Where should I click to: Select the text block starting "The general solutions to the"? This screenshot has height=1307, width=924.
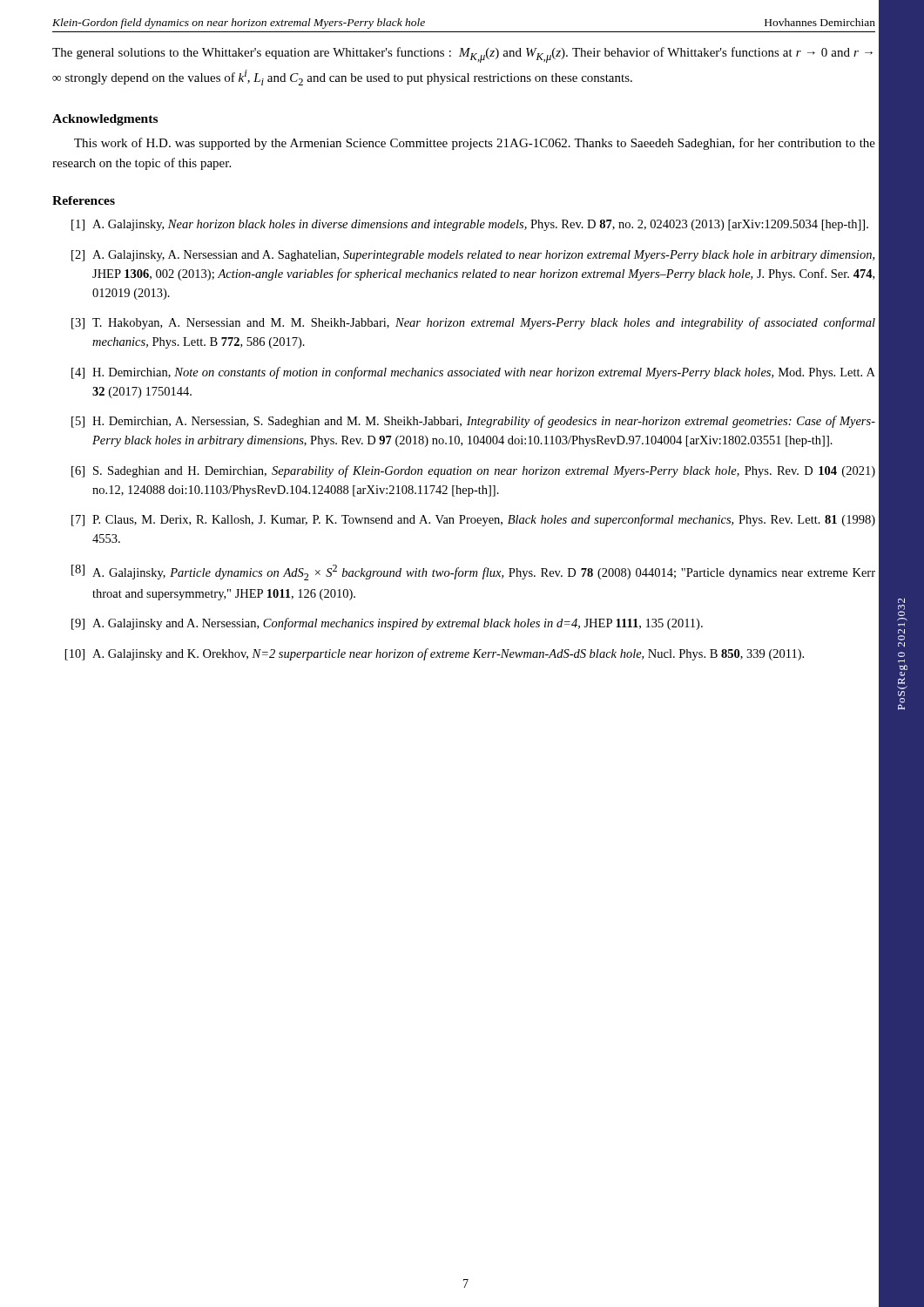pyautogui.click(x=464, y=67)
